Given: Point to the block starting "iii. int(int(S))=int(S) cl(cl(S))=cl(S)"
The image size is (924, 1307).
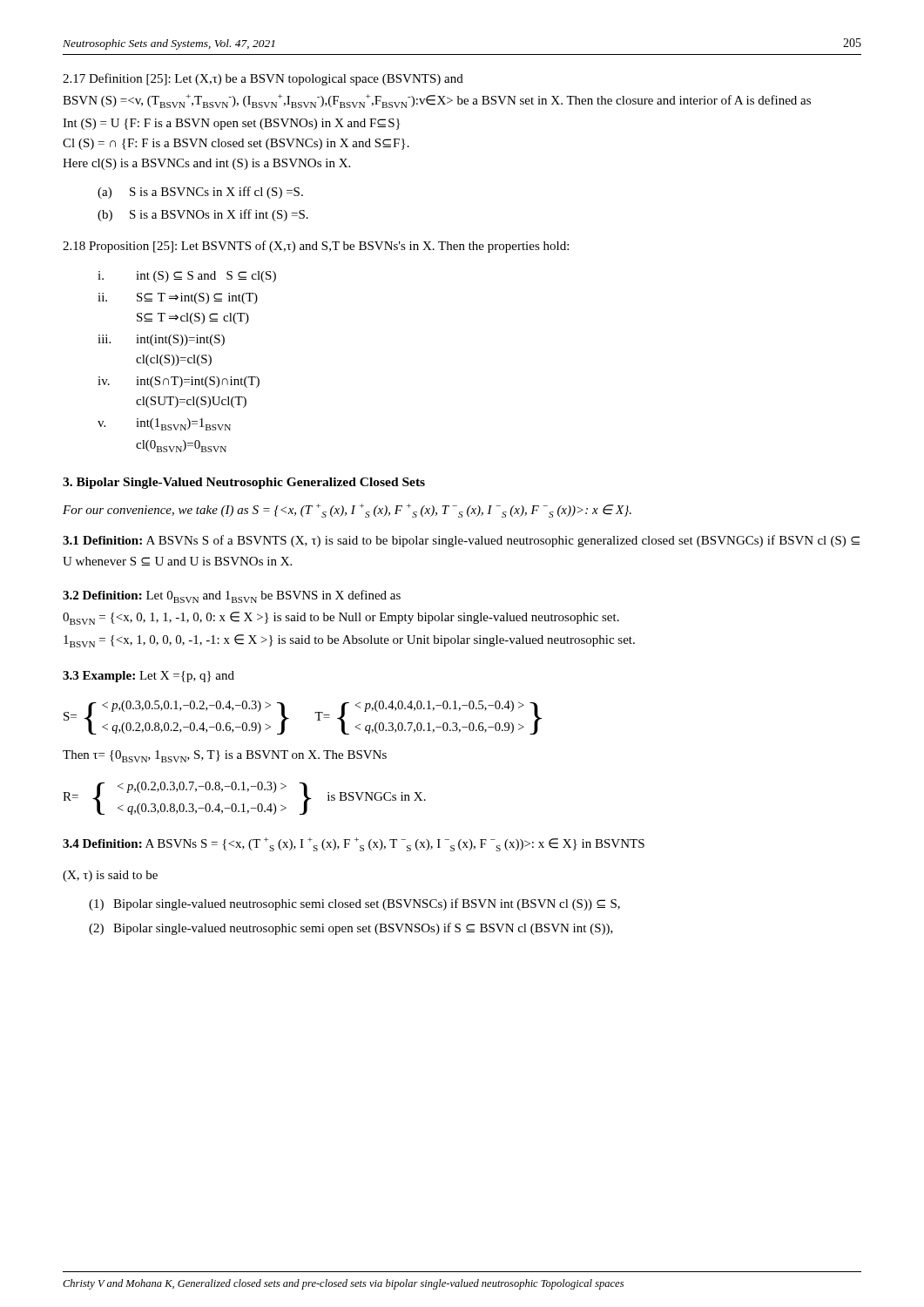Looking at the screenshot, I should (x=161, y=340).
